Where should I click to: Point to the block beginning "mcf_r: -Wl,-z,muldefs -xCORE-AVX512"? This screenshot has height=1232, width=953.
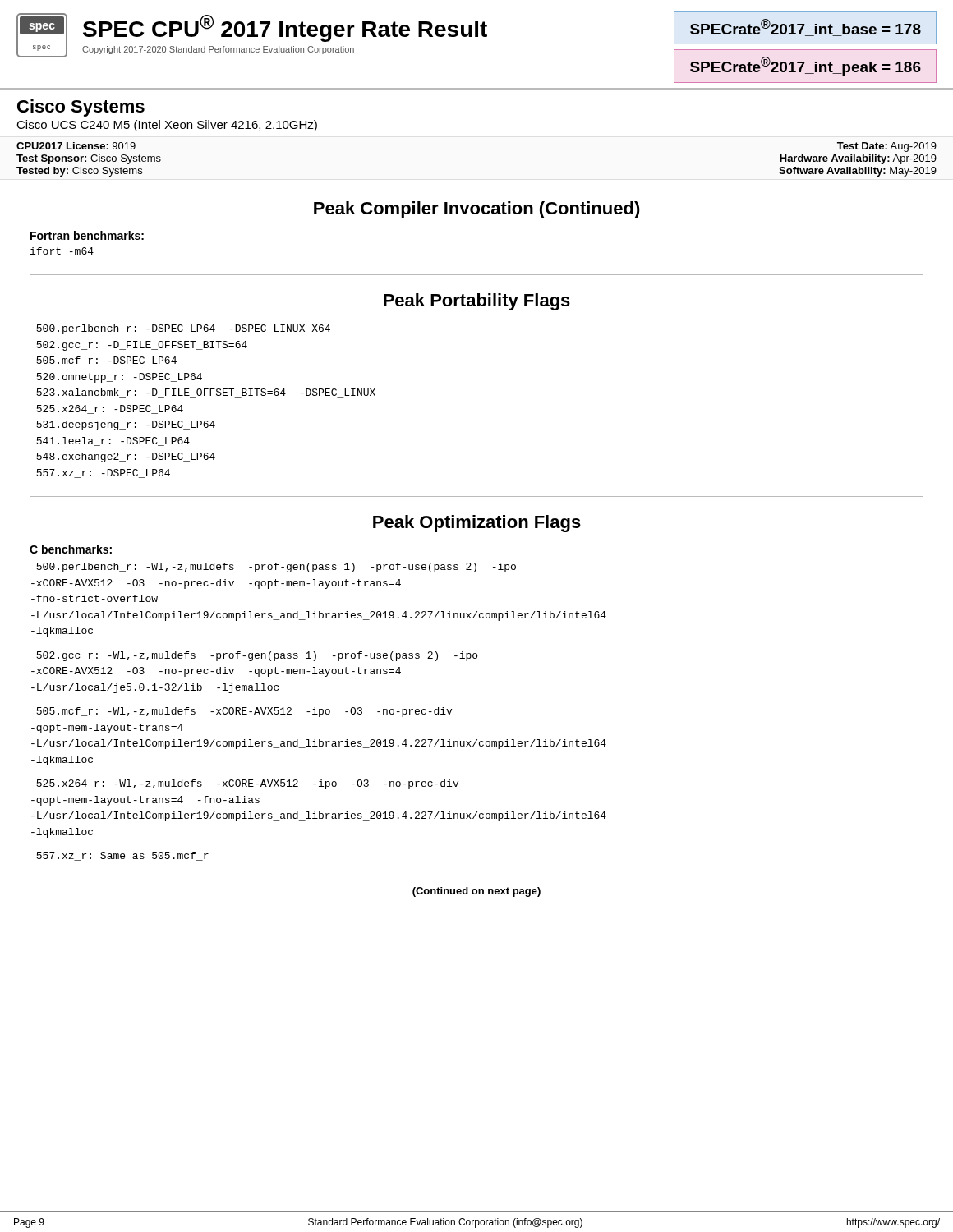pyautogui.click(x=318, y=736)
